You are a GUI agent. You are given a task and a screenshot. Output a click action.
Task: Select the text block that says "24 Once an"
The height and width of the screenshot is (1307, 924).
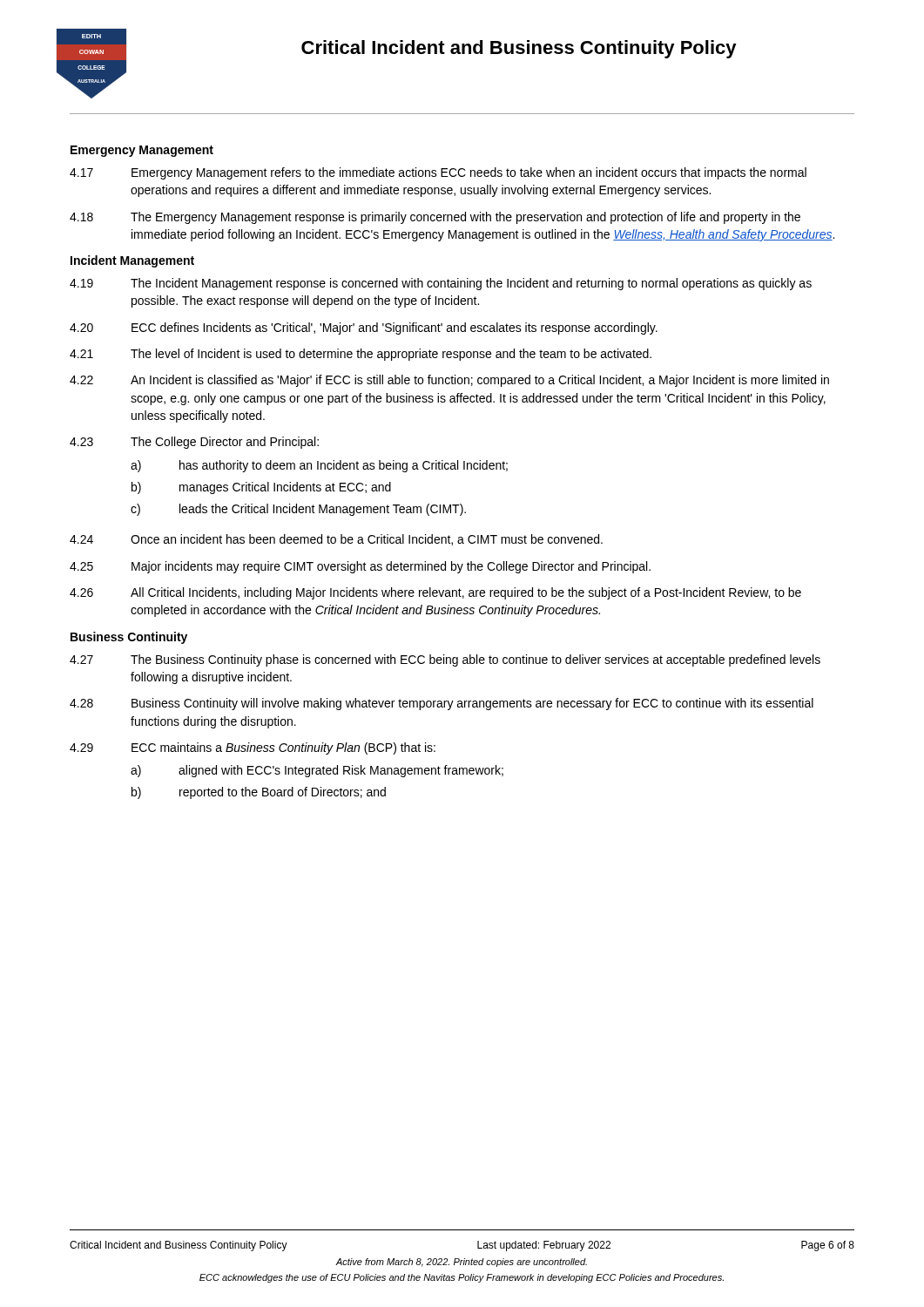[462, 540]
